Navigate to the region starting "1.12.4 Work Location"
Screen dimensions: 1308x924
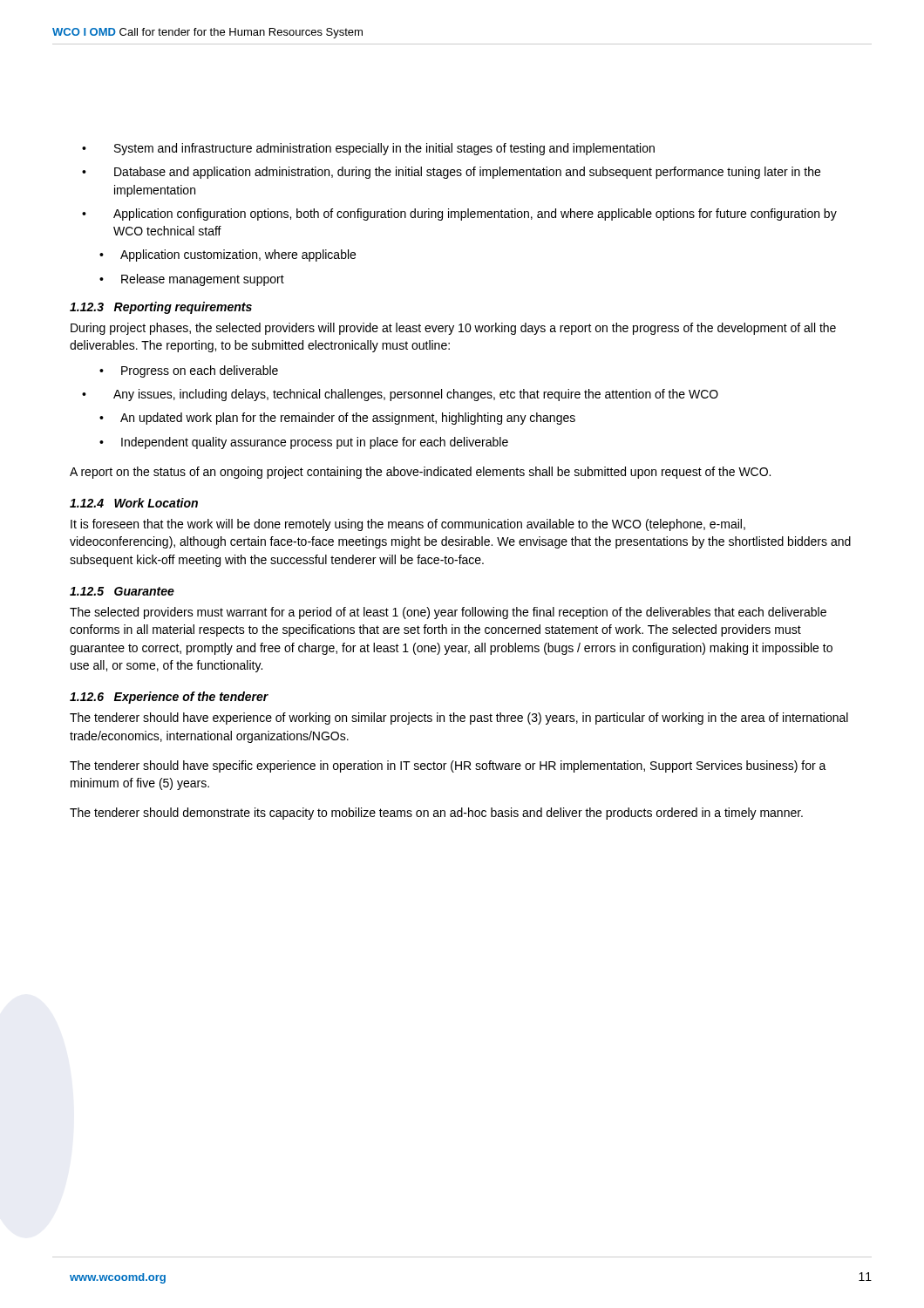click(x=134, y=503)
